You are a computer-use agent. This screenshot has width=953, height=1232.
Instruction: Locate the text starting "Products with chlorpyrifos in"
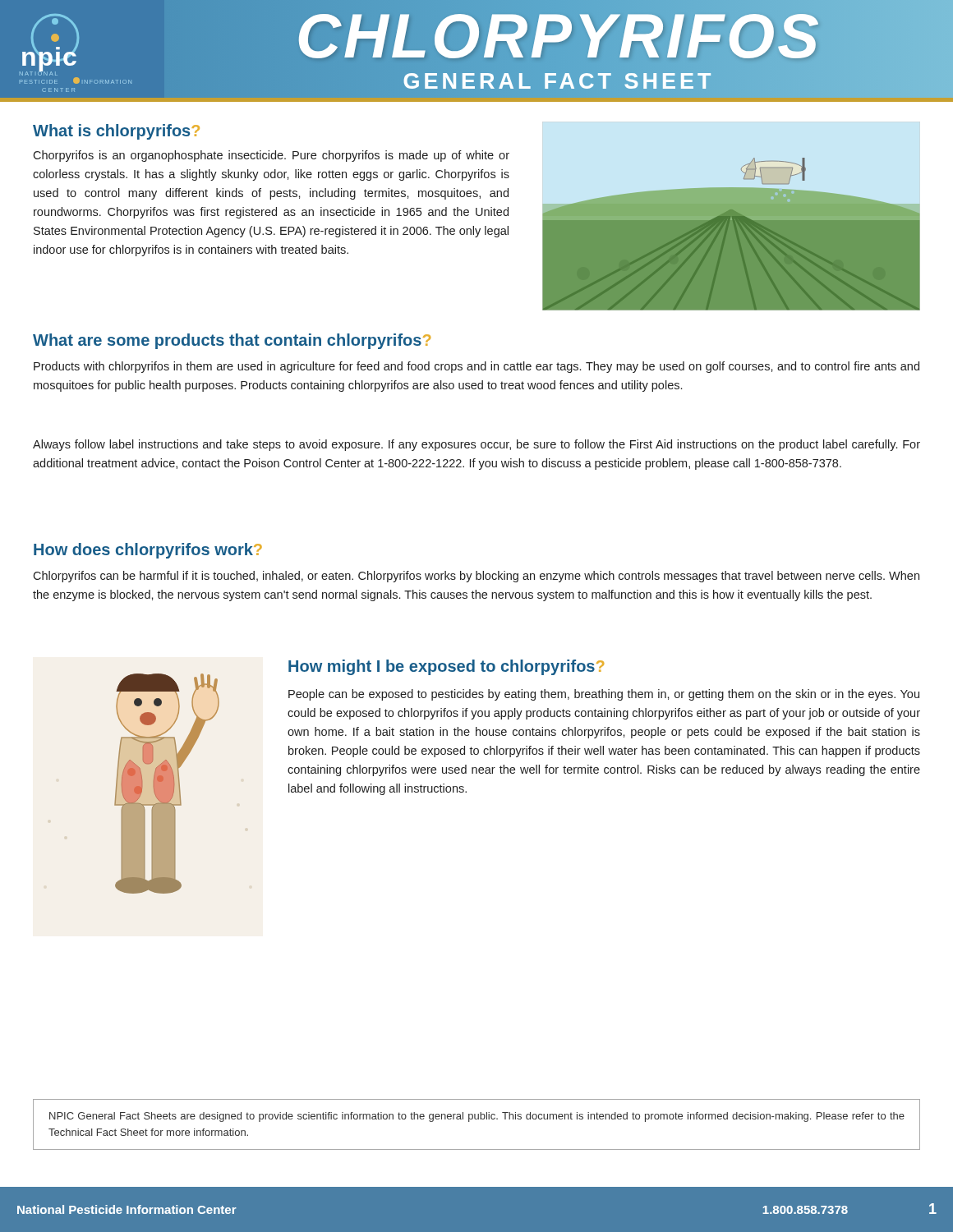point(476,376)
